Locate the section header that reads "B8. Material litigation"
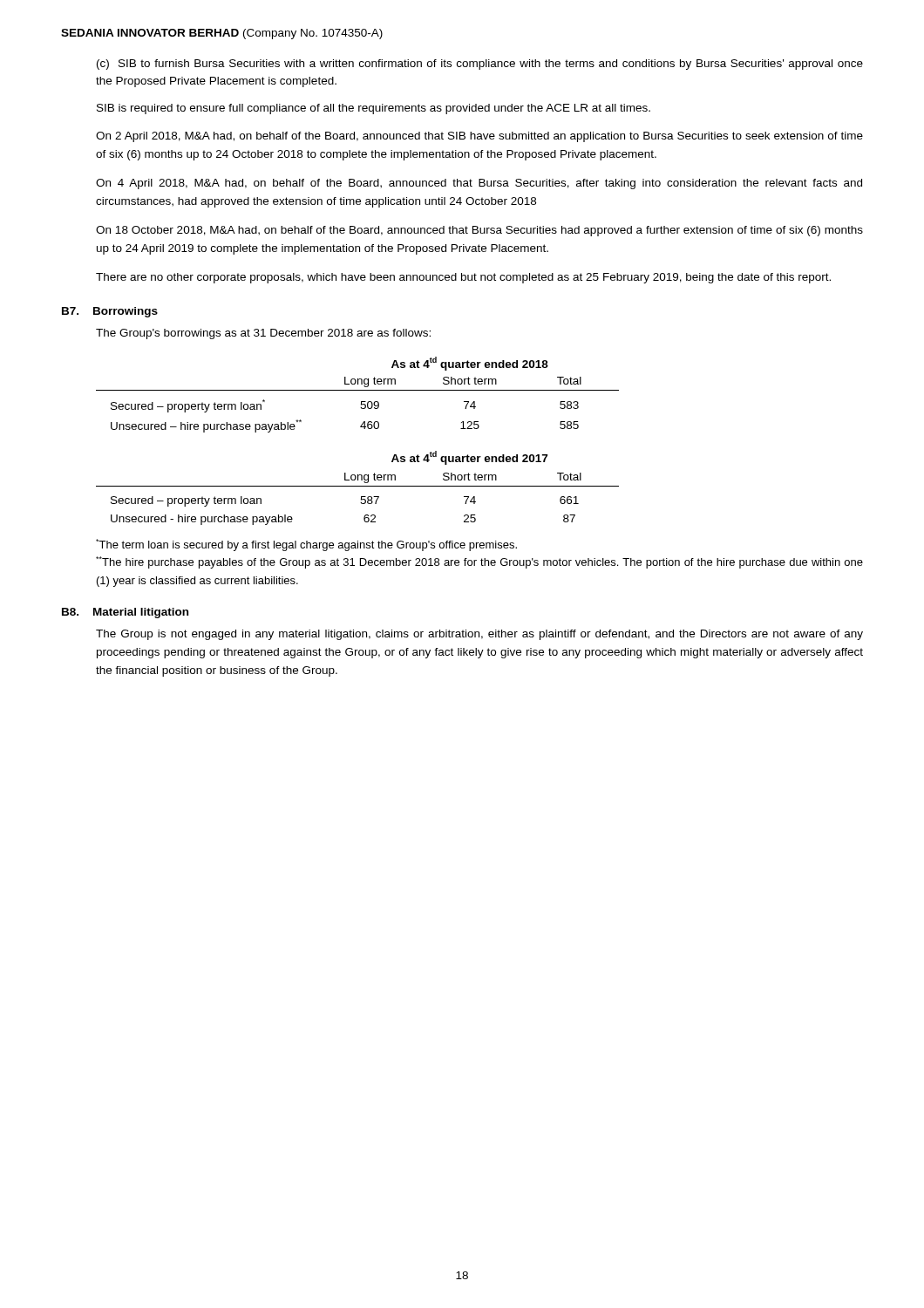Screen dimensions: 1308x924 pos(125,612)
